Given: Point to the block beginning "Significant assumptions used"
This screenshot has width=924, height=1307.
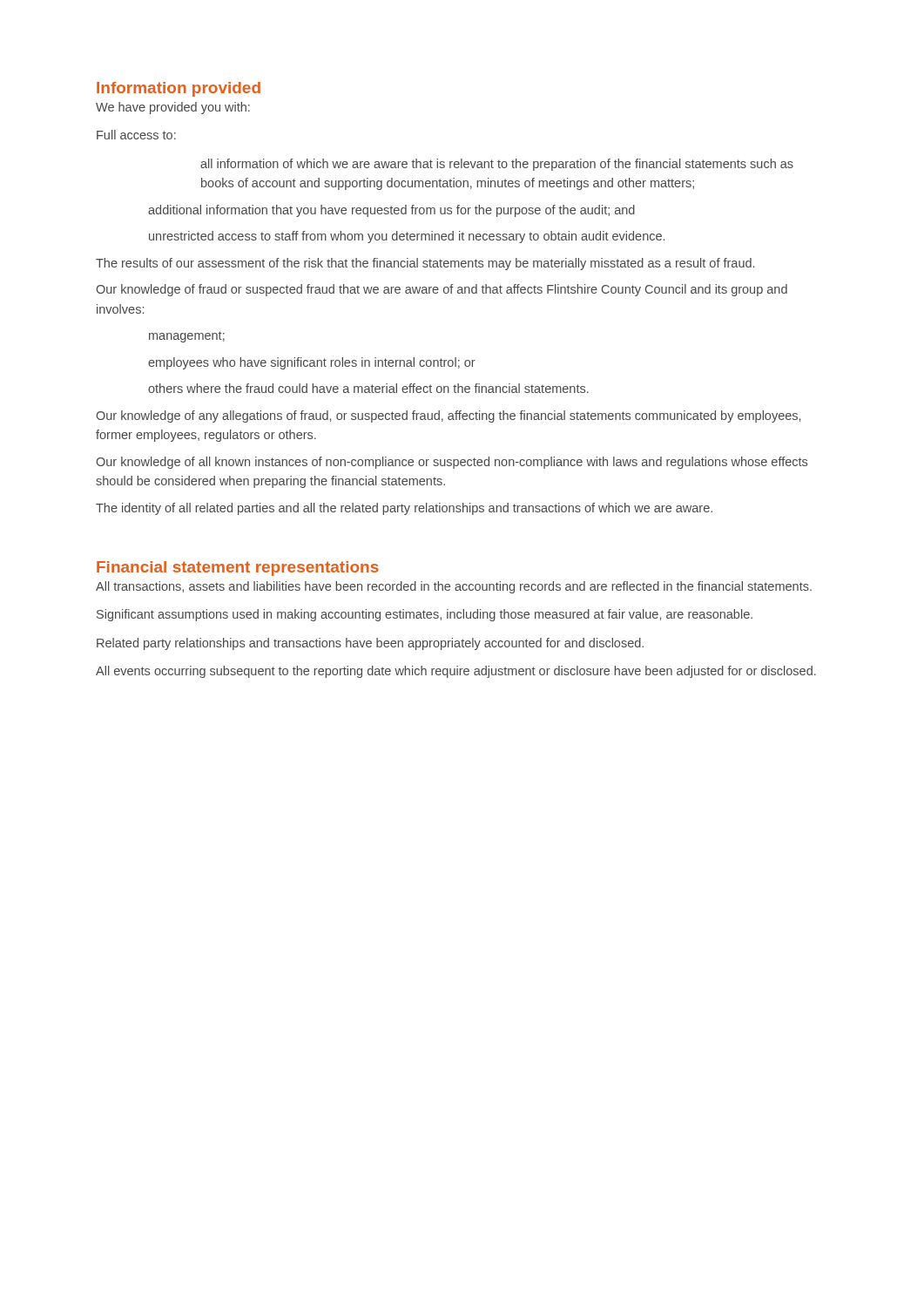Looking at the screenshot, I should coord(425,615).
